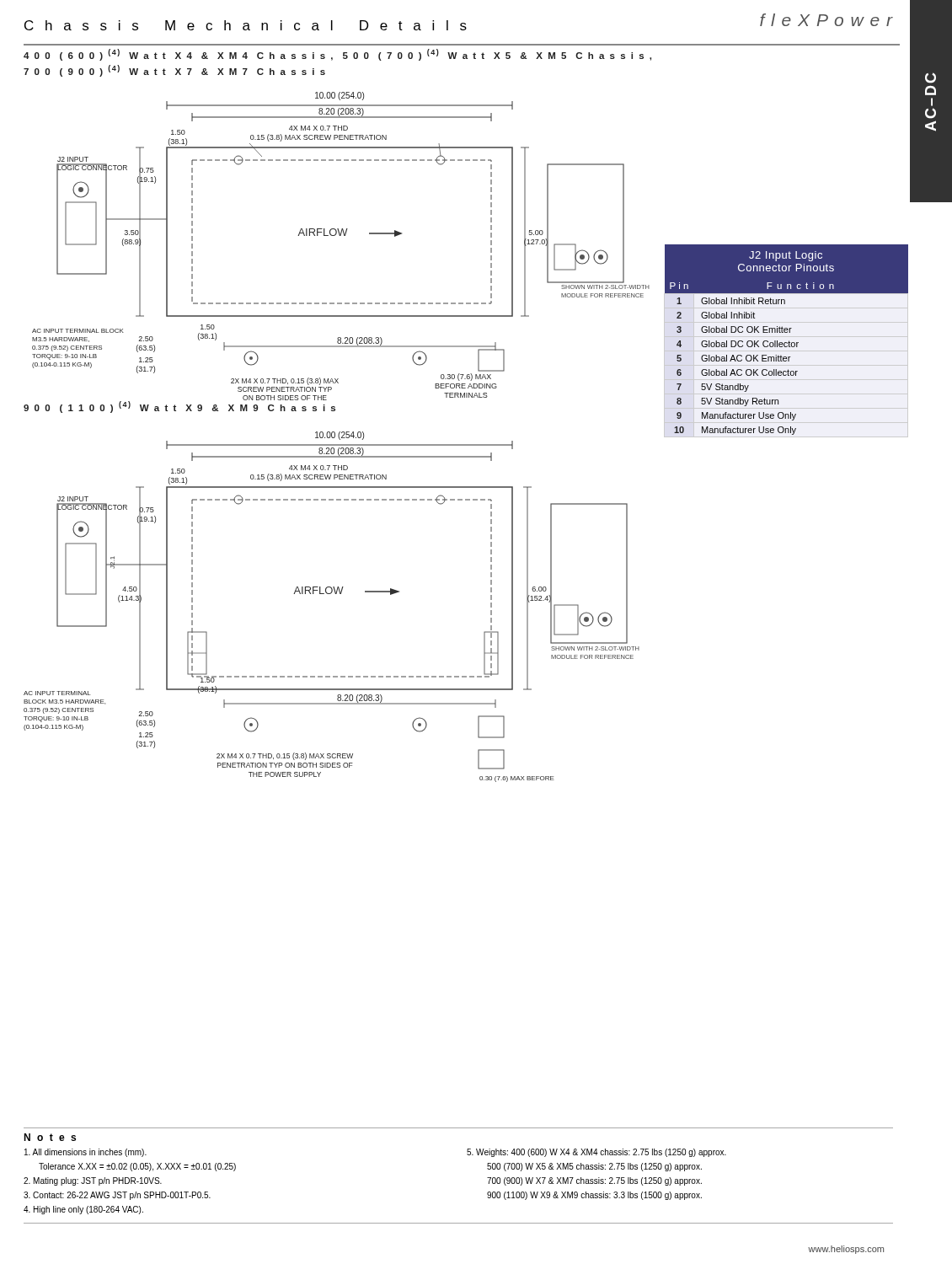Find the section header that says "N o t e"
Viewport: 952px width, 1264px height.
(50, 1137)
